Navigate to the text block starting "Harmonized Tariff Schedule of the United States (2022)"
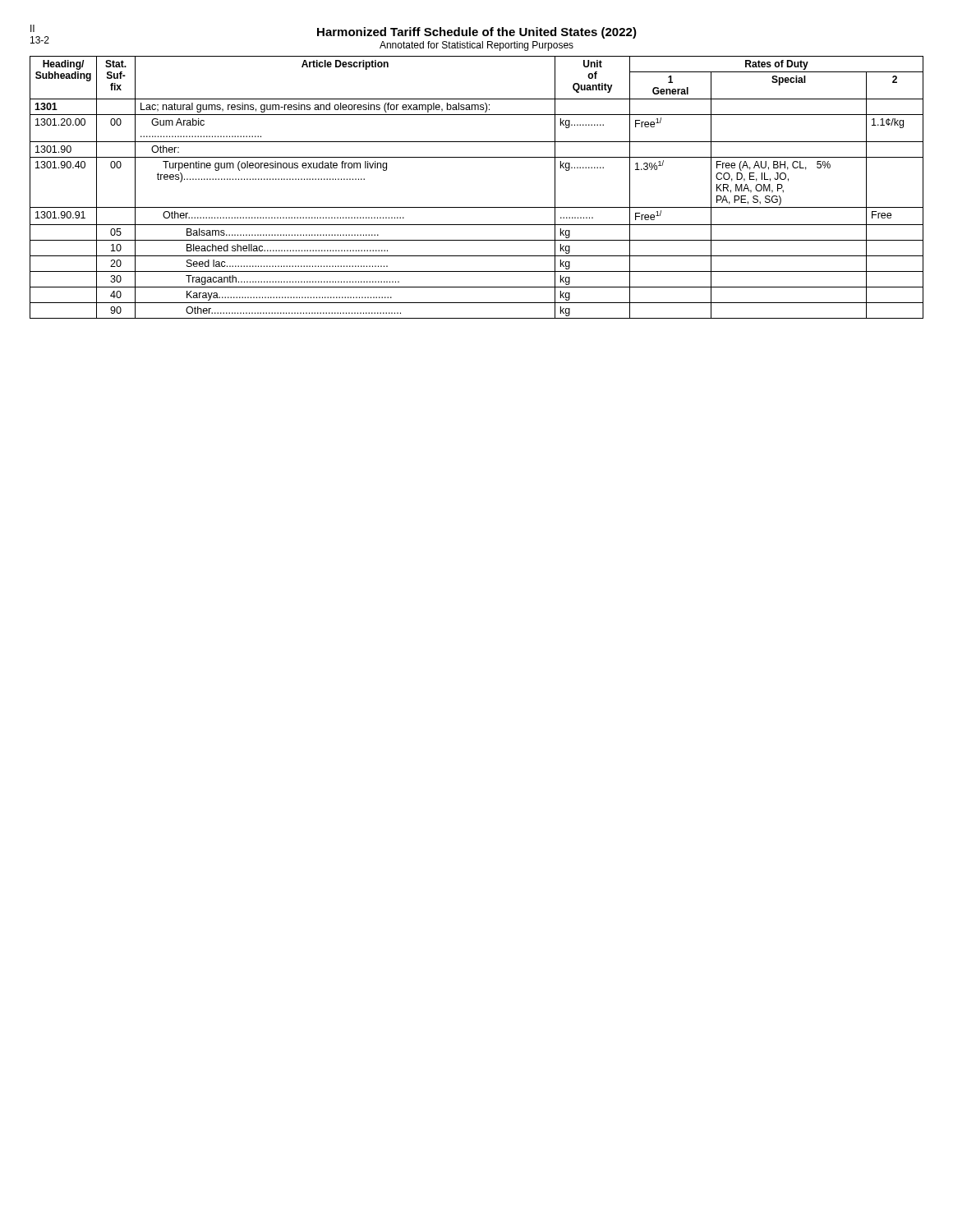Viewport: 953px width, 1232px height. tap(476, 32)
